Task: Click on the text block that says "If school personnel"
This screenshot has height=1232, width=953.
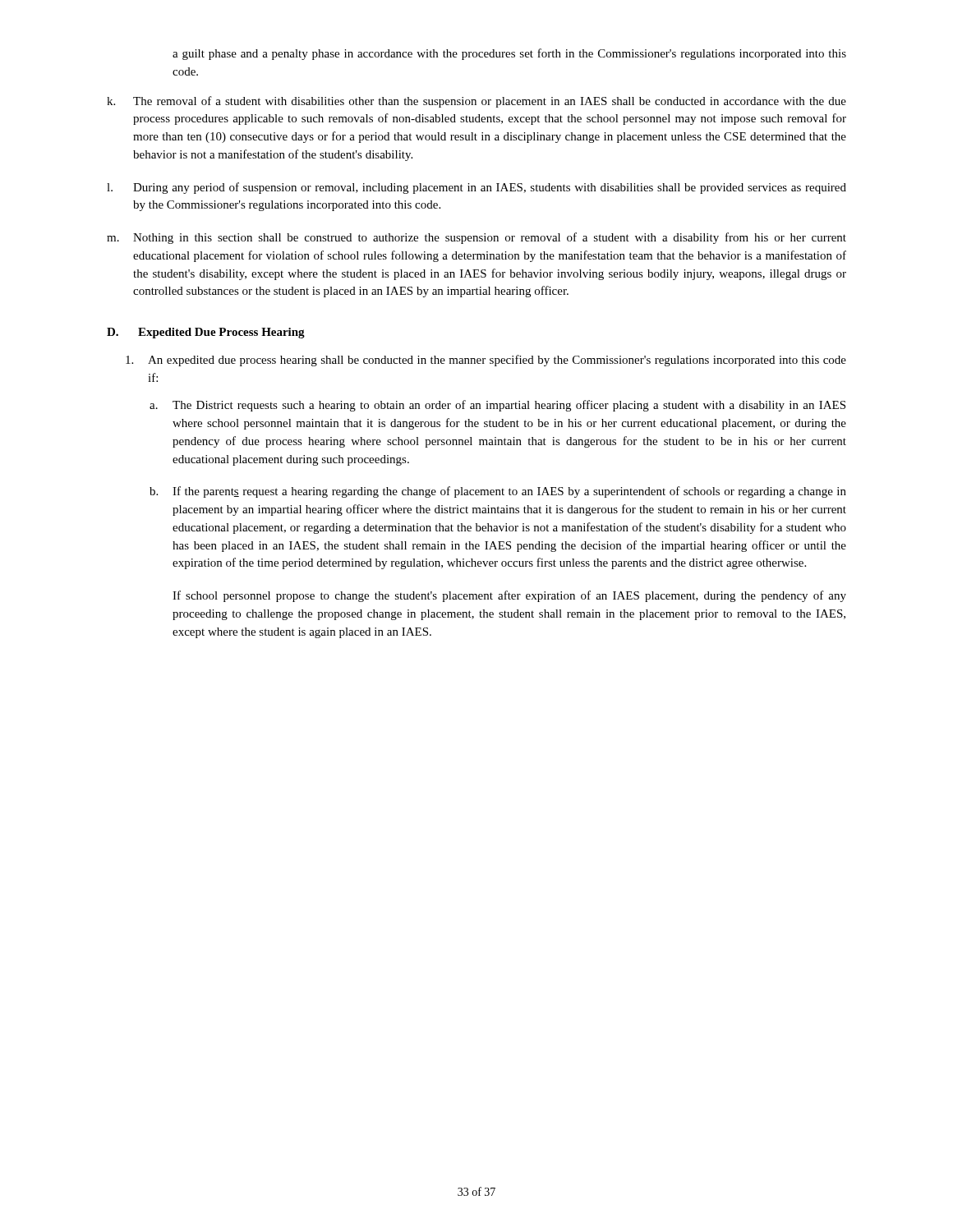Action: click(509, 613)
